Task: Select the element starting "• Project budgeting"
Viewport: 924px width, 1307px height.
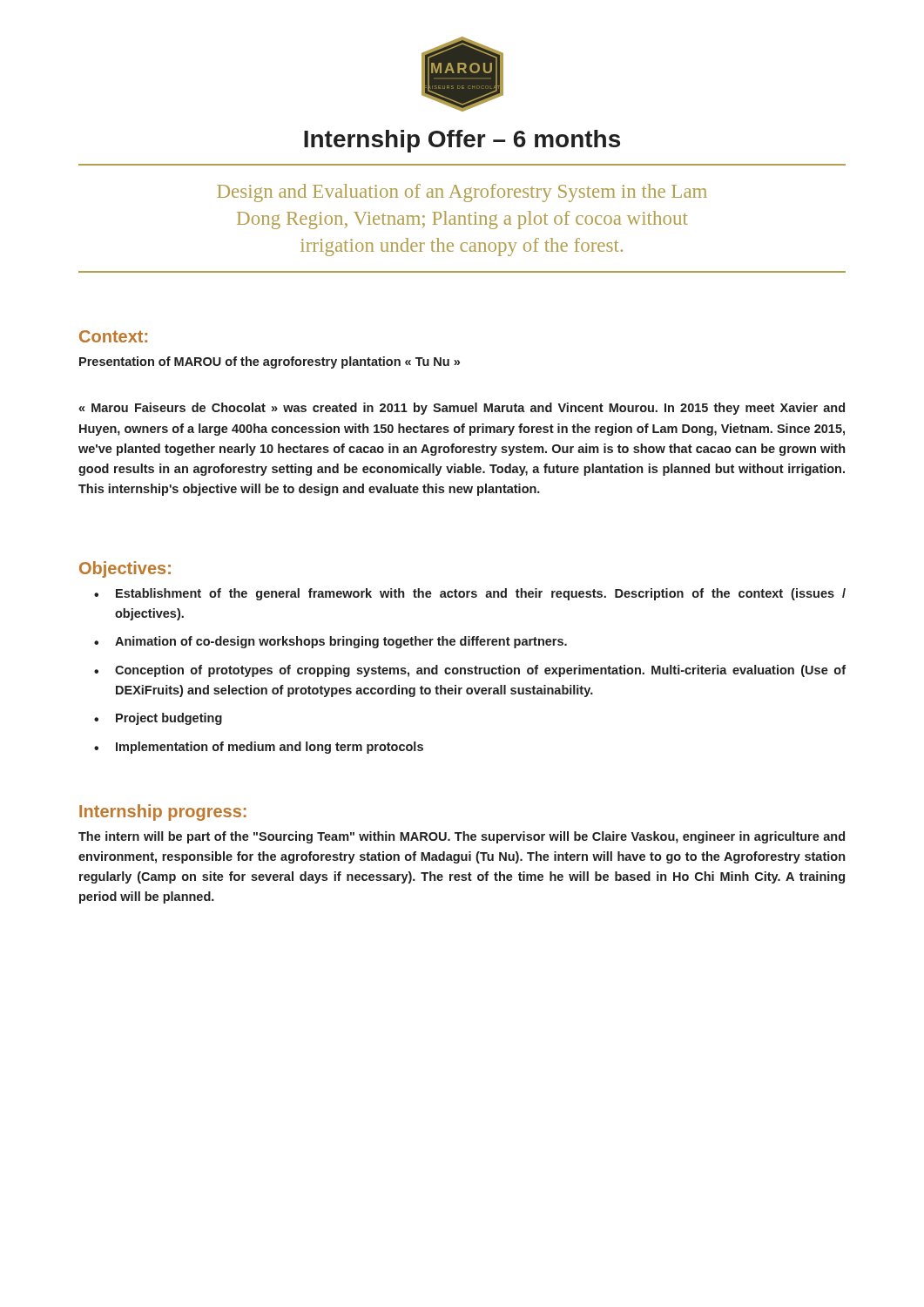Action: click(x=158, y=719)
